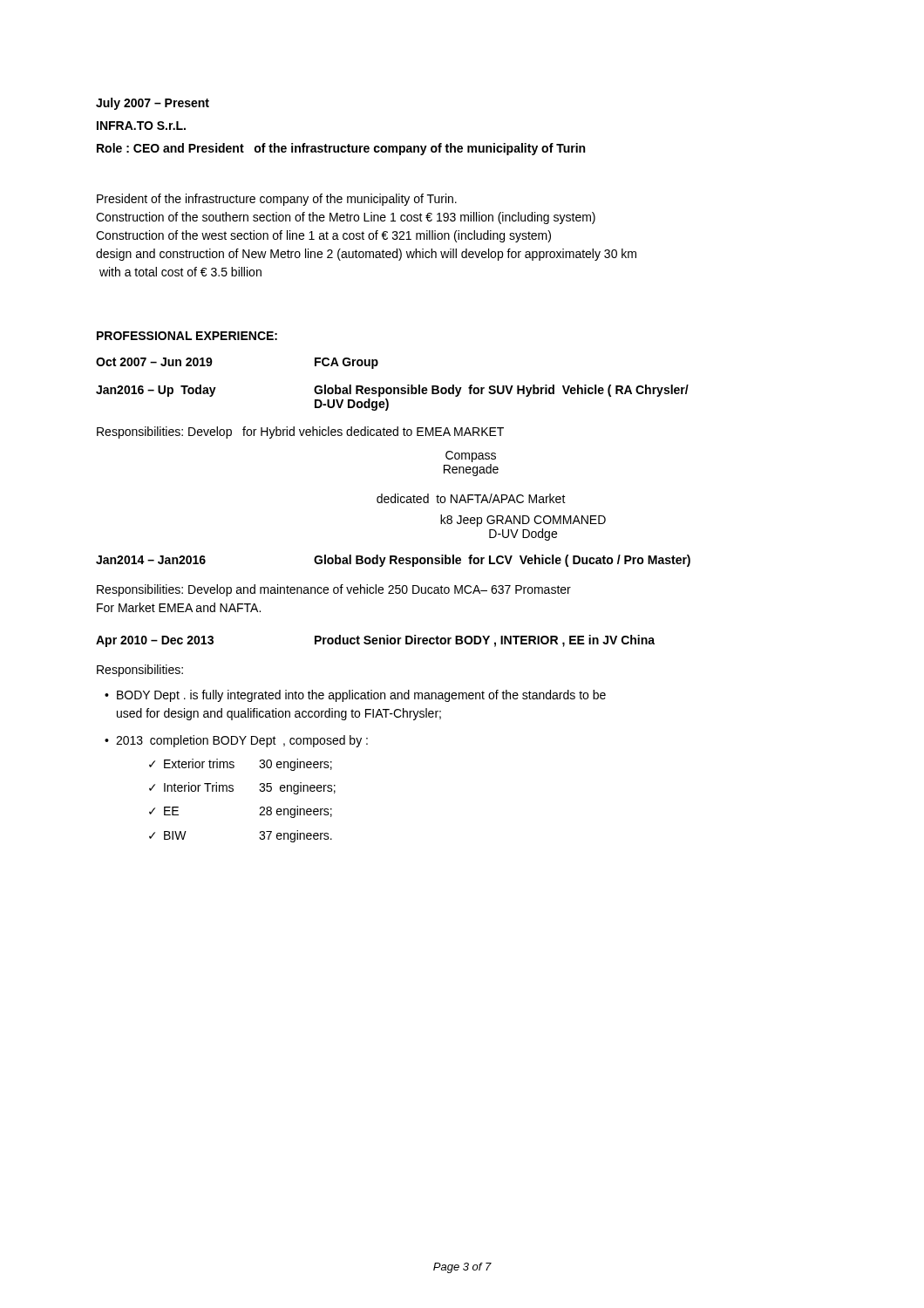Click where it says "July 2007 – Present"
Screen dimensions: 1308x924
(x=153, y=103)
